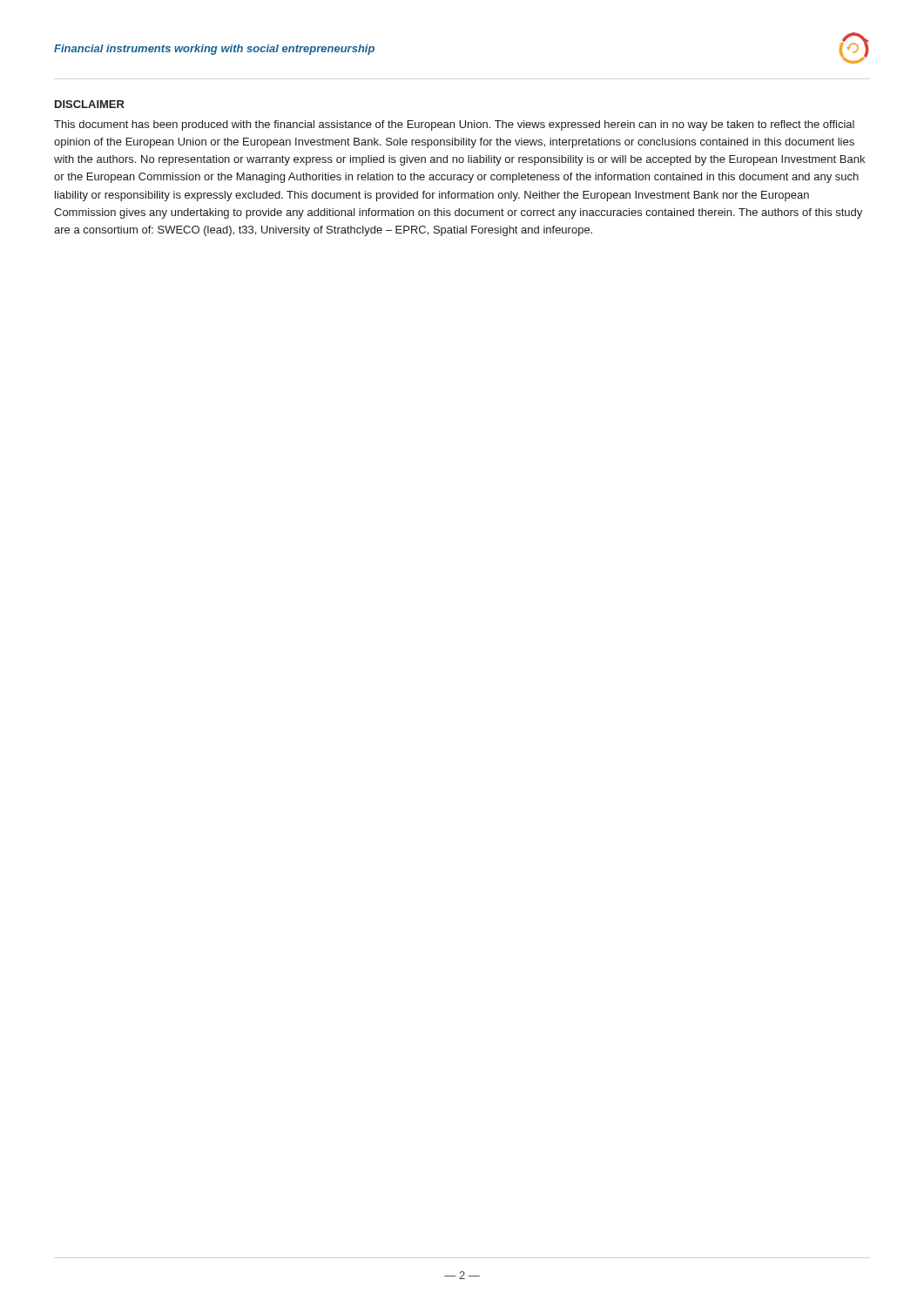The width and height of the screenshot is (924, 1307).
Task: Locate the block of text that opens with "This document has been"
Action: [x=460, y=177]
